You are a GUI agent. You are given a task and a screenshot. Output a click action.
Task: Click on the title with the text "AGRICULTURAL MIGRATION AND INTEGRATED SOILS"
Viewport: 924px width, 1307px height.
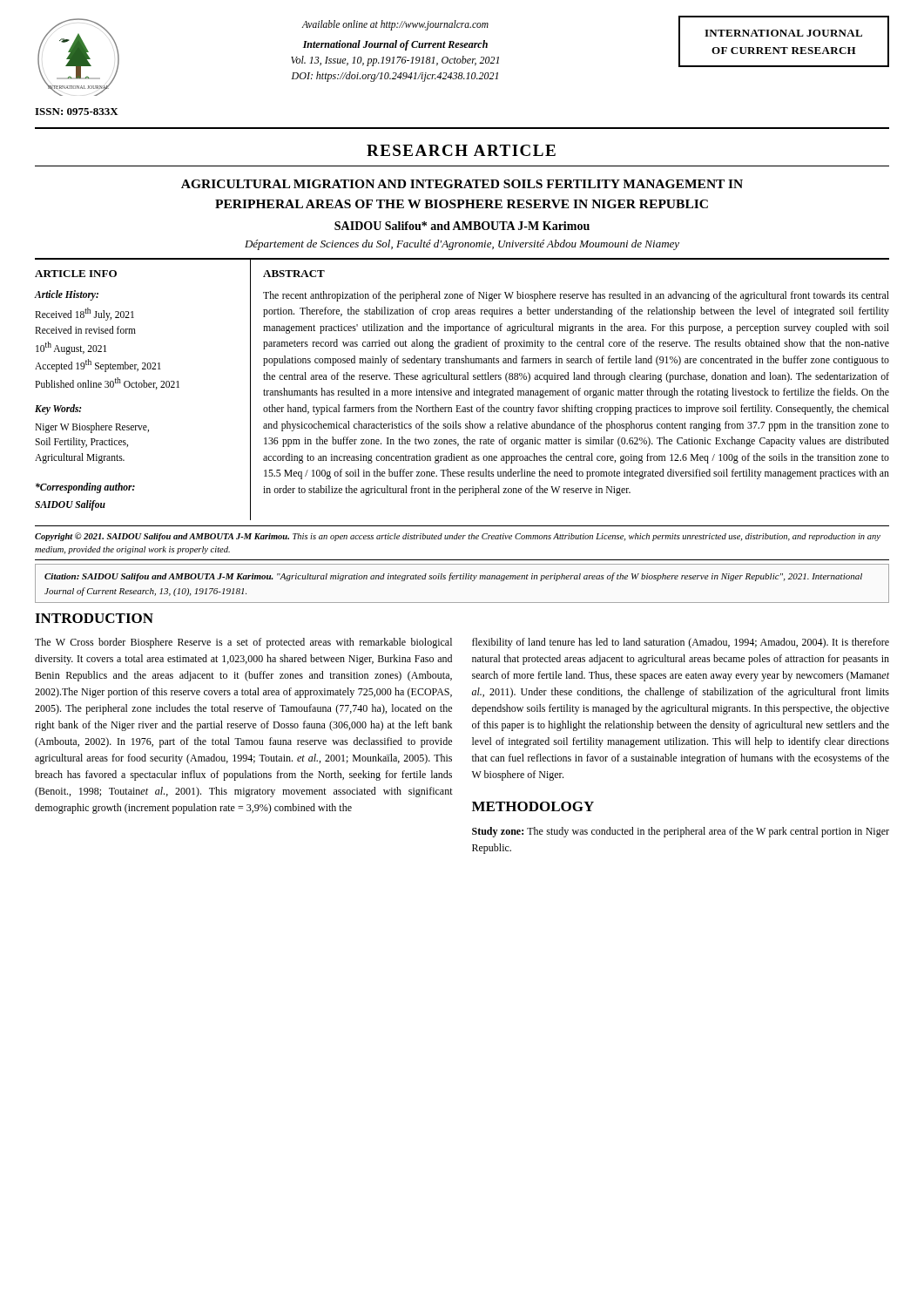[462, 194]
